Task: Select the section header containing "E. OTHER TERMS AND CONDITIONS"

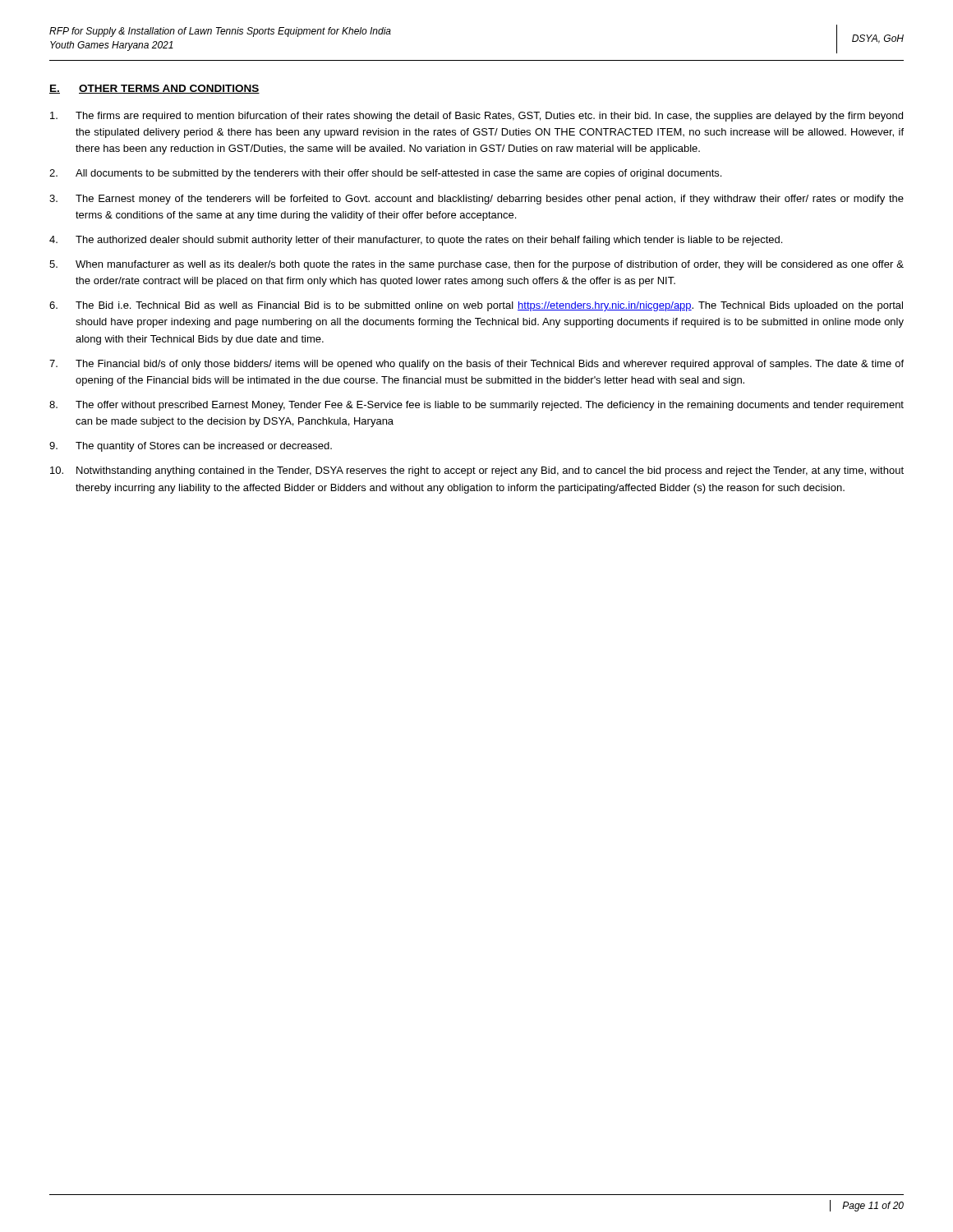Action: click(154, 88)
